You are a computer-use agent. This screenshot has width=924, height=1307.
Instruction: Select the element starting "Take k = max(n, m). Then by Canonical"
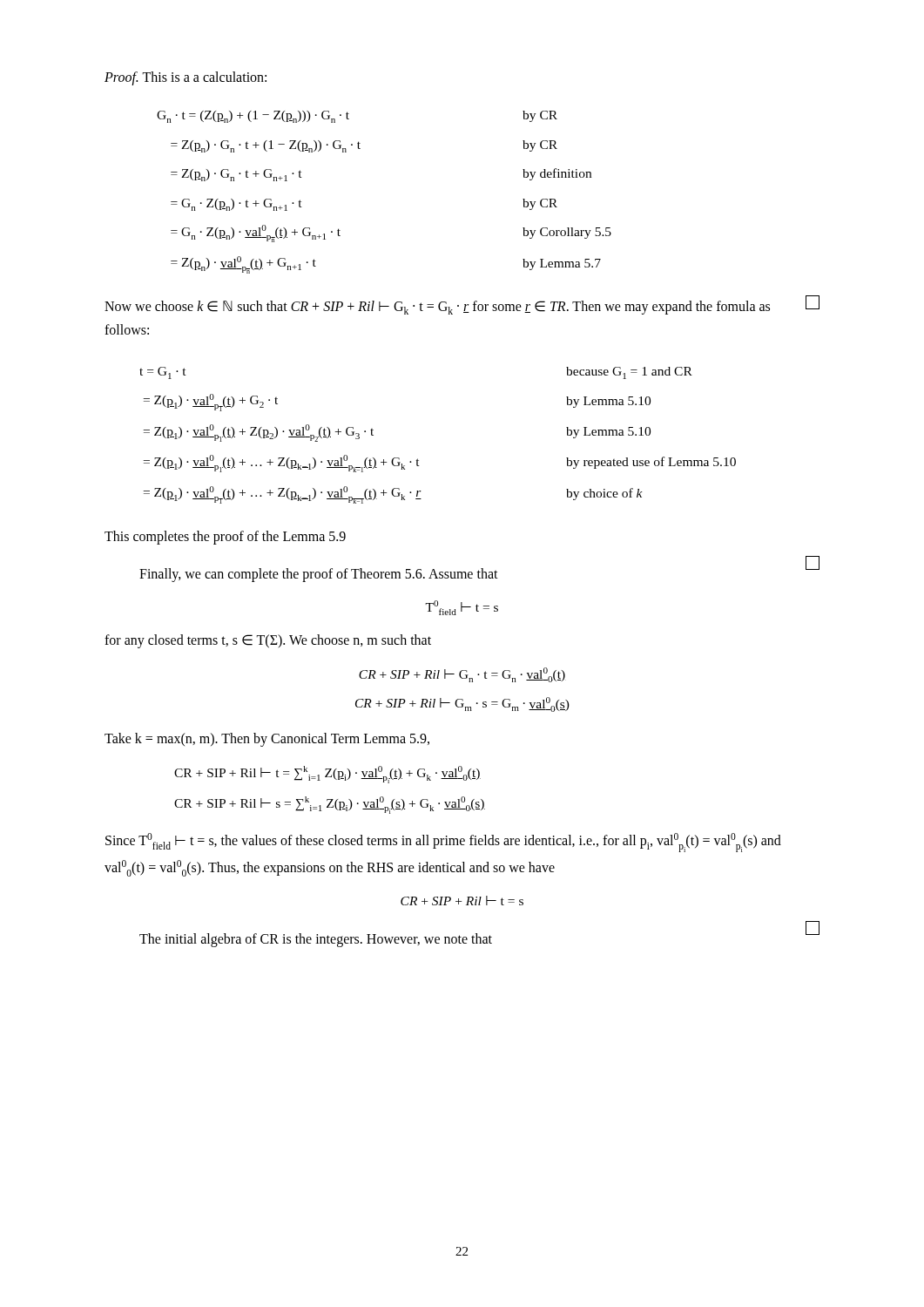point(267,739)
